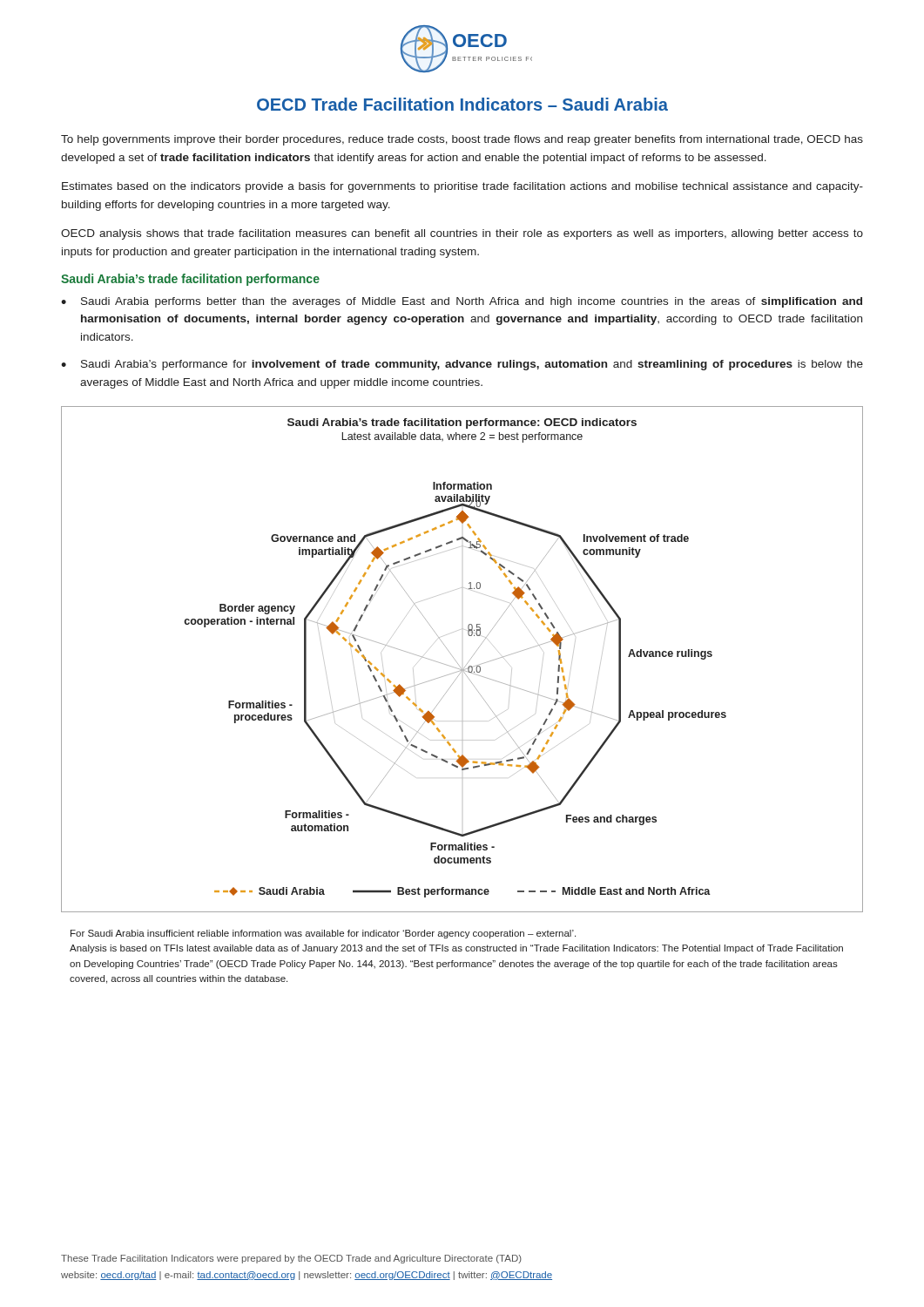Find the radar chart
Viewport: 924px width, 1307px height.
[462, 659]
